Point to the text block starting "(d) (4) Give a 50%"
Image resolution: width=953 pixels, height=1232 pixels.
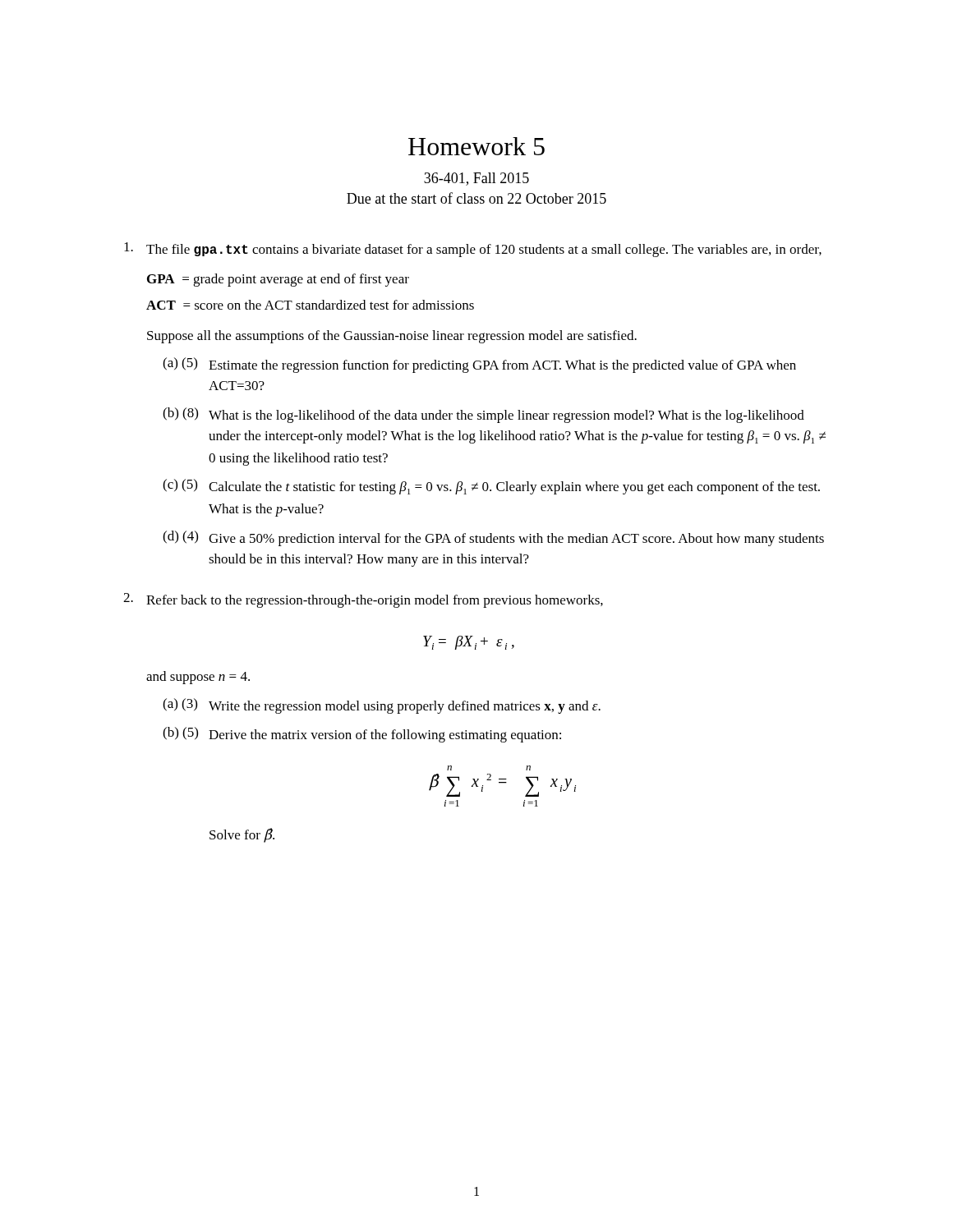[x=496, y=549]
